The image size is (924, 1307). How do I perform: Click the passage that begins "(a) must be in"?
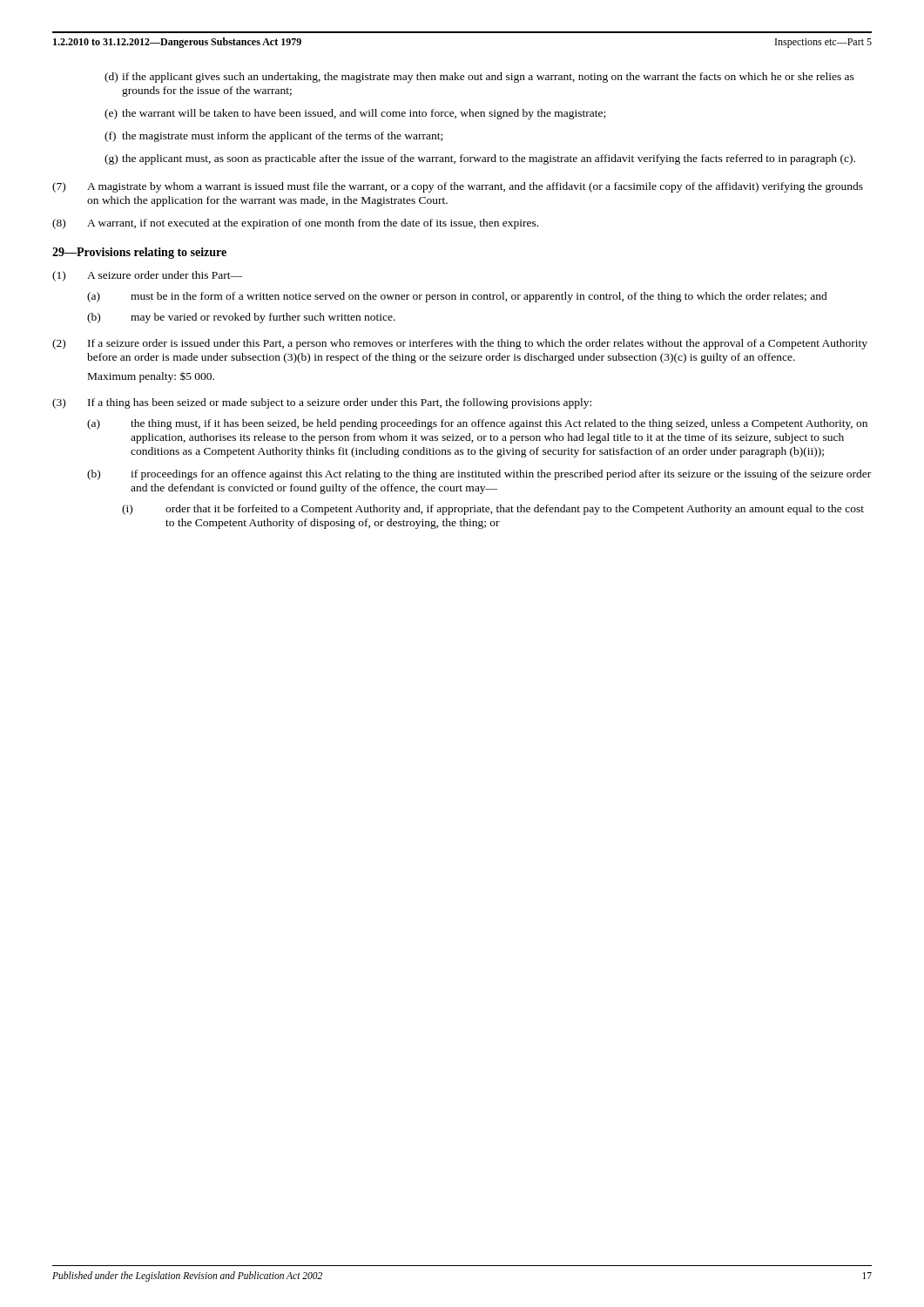479,296
